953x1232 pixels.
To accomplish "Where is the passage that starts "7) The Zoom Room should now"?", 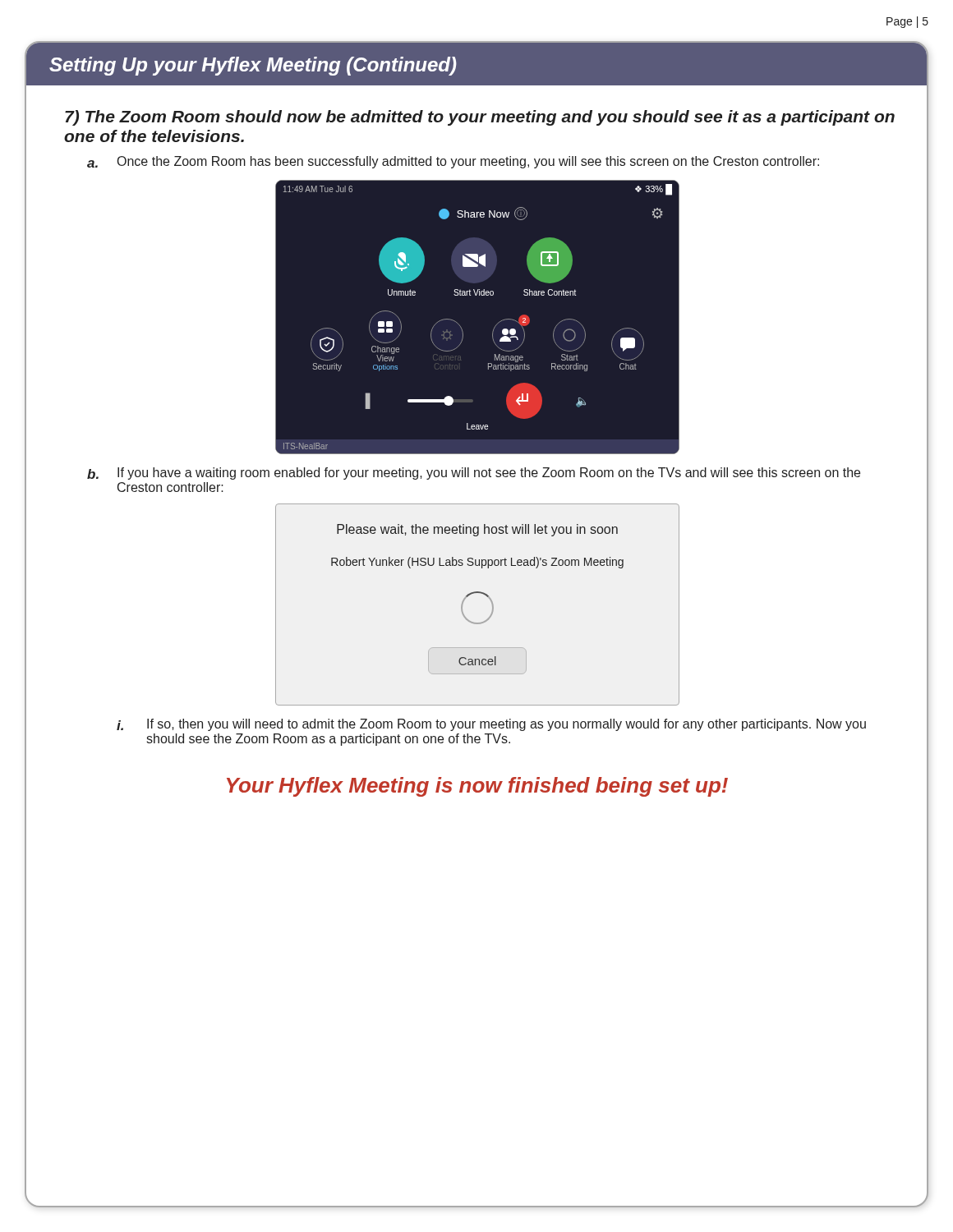I will click(x=480, y=126).
